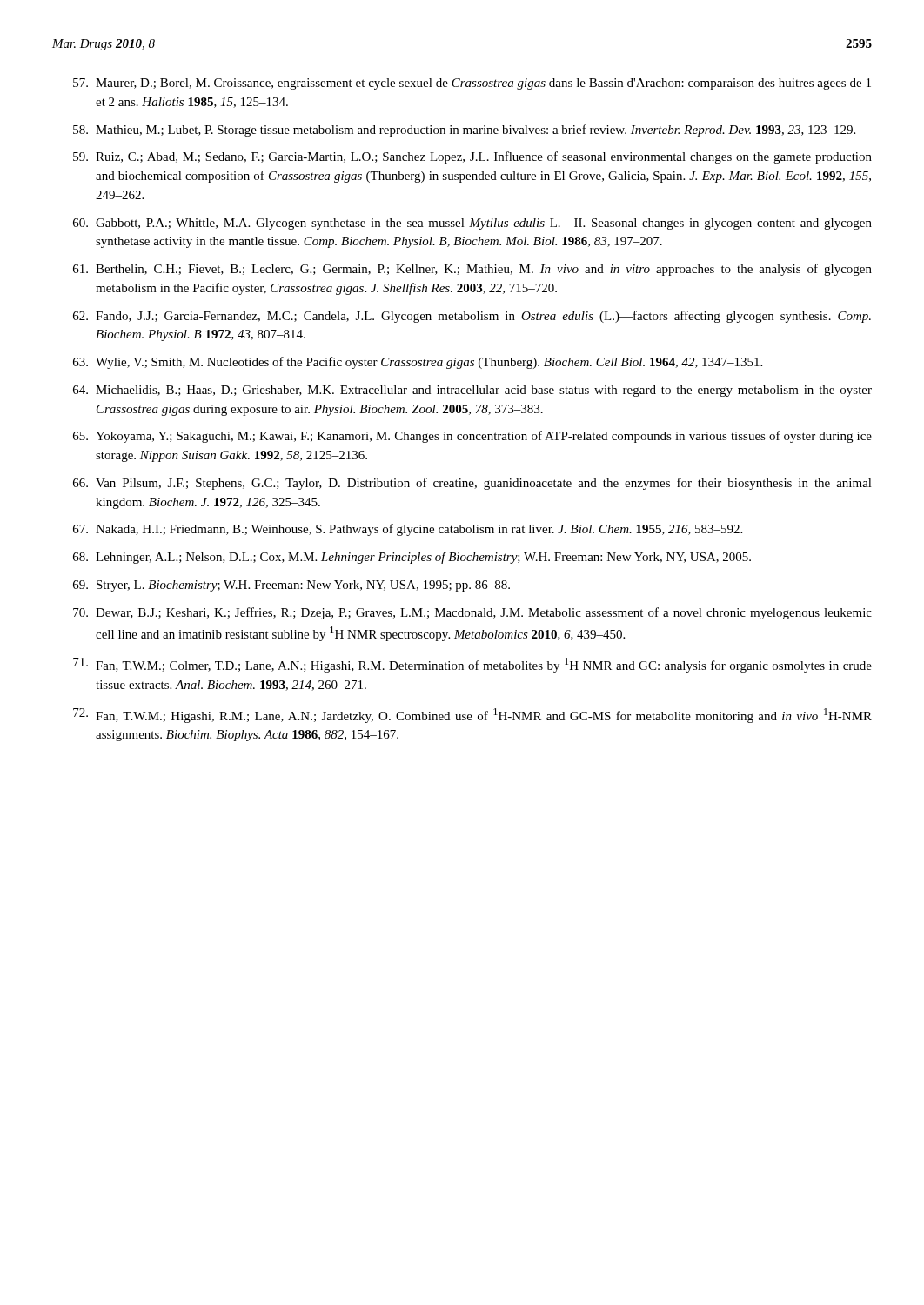Click on the list item with the text "66. Van Pilsum, J.F.; Stephens, G.C.; Taylor,"
This screenshot has width=924, height=1305.
point(462,493)
